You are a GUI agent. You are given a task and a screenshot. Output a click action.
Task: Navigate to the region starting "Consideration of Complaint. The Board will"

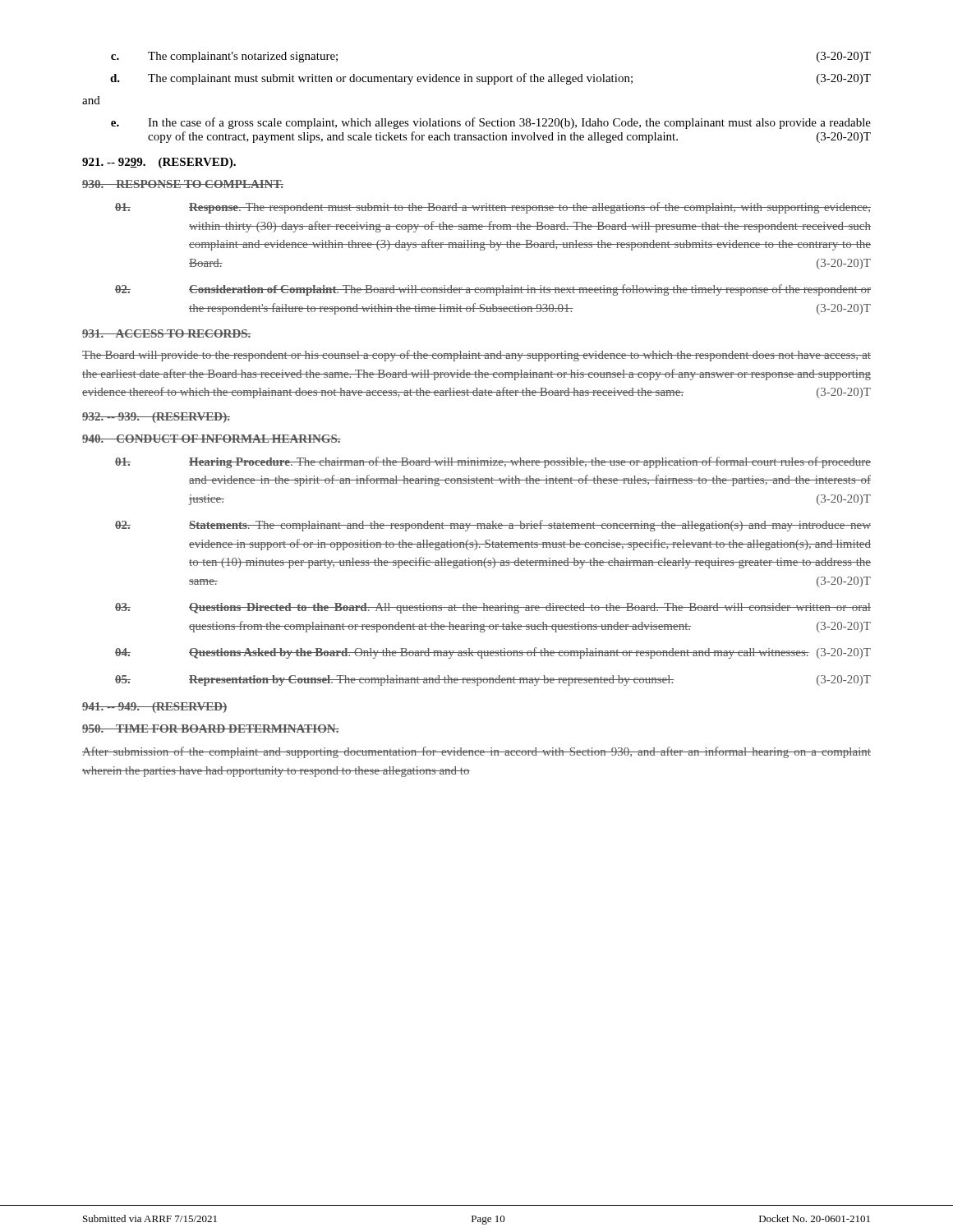(476, 299)
